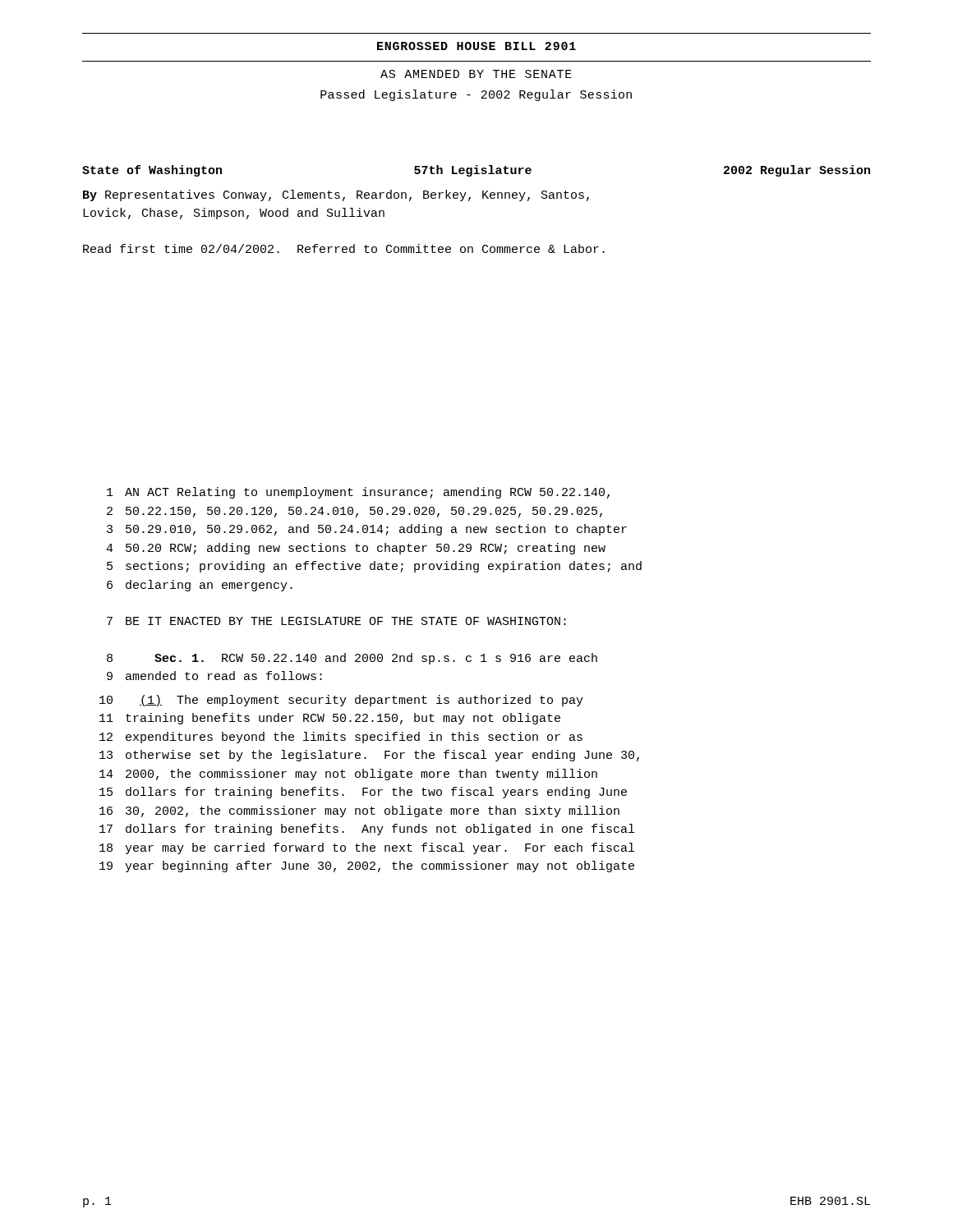The height and width of the screenshot is (1232, 953).
Task: Locate the region starting "17 dollars for training benefits. Any"
Action: click(476, 831)
